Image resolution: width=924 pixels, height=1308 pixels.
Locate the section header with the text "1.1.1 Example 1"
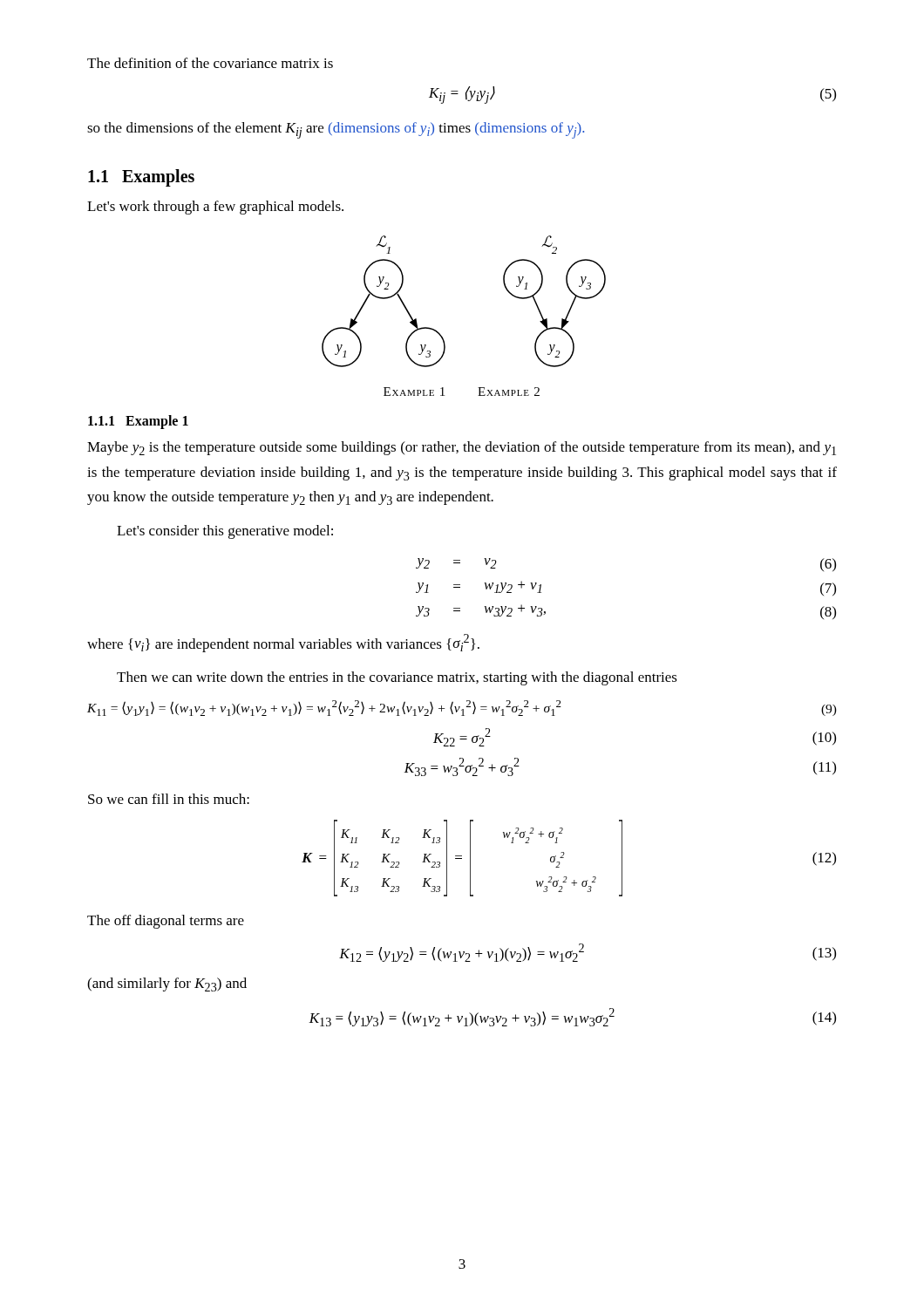click(138, 421)
